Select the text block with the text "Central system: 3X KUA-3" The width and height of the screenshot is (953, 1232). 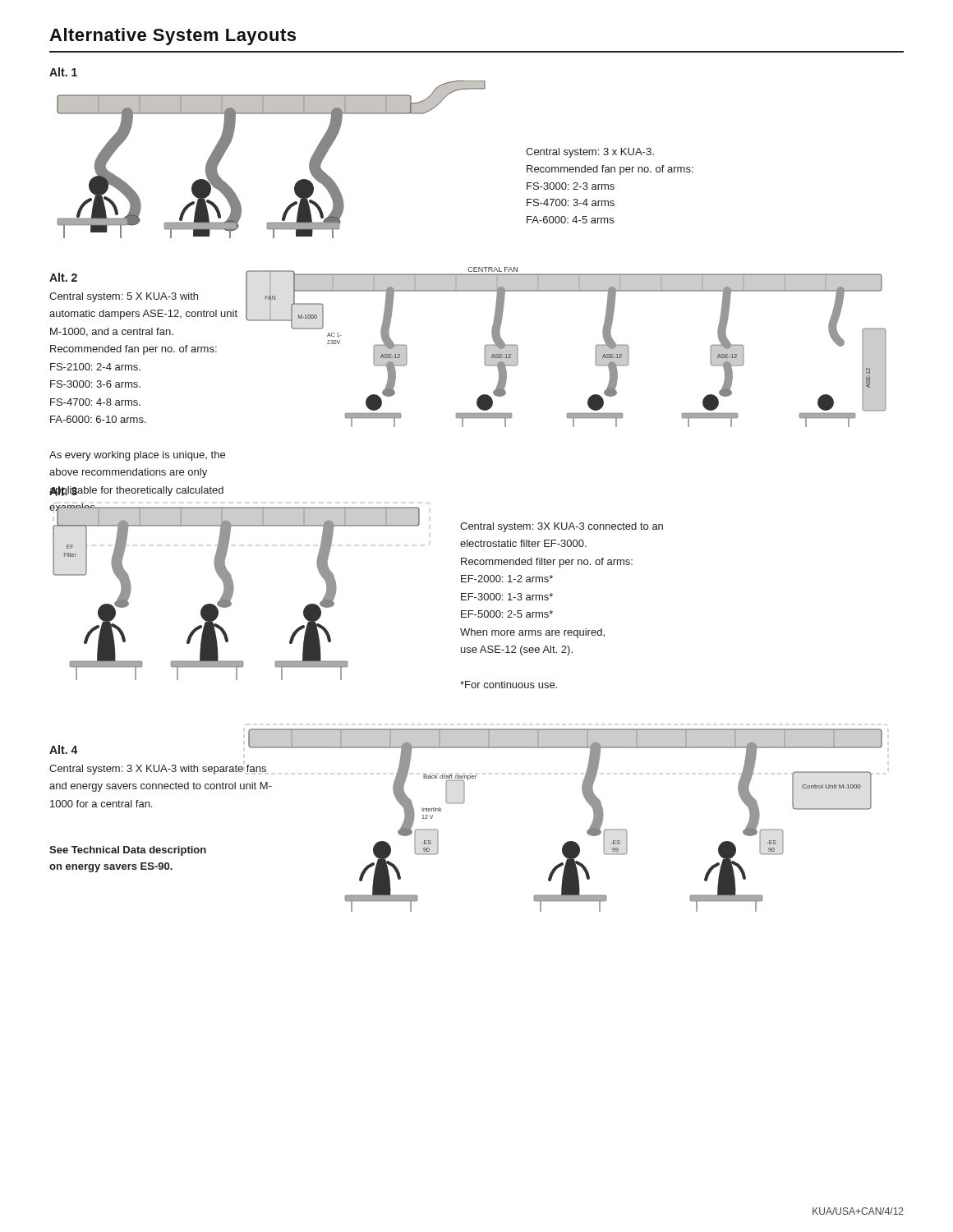(x=562, y=605)
